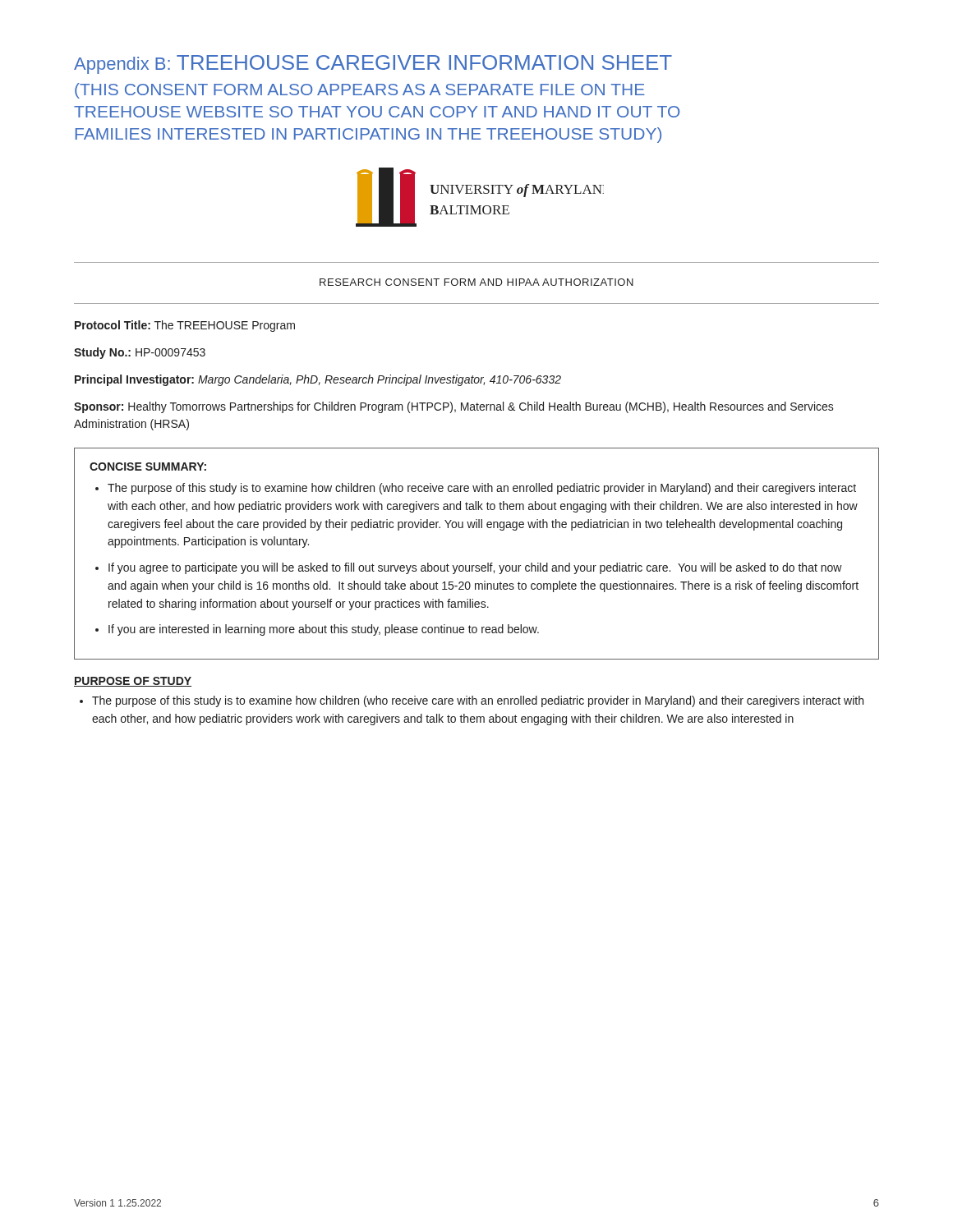Navigate to the text starting "RESEARCH CONSENT FORM AND HIPAA AUTHORIZATION"
The width and height of the screenshot is (953, 1232).
click(476, 282)
